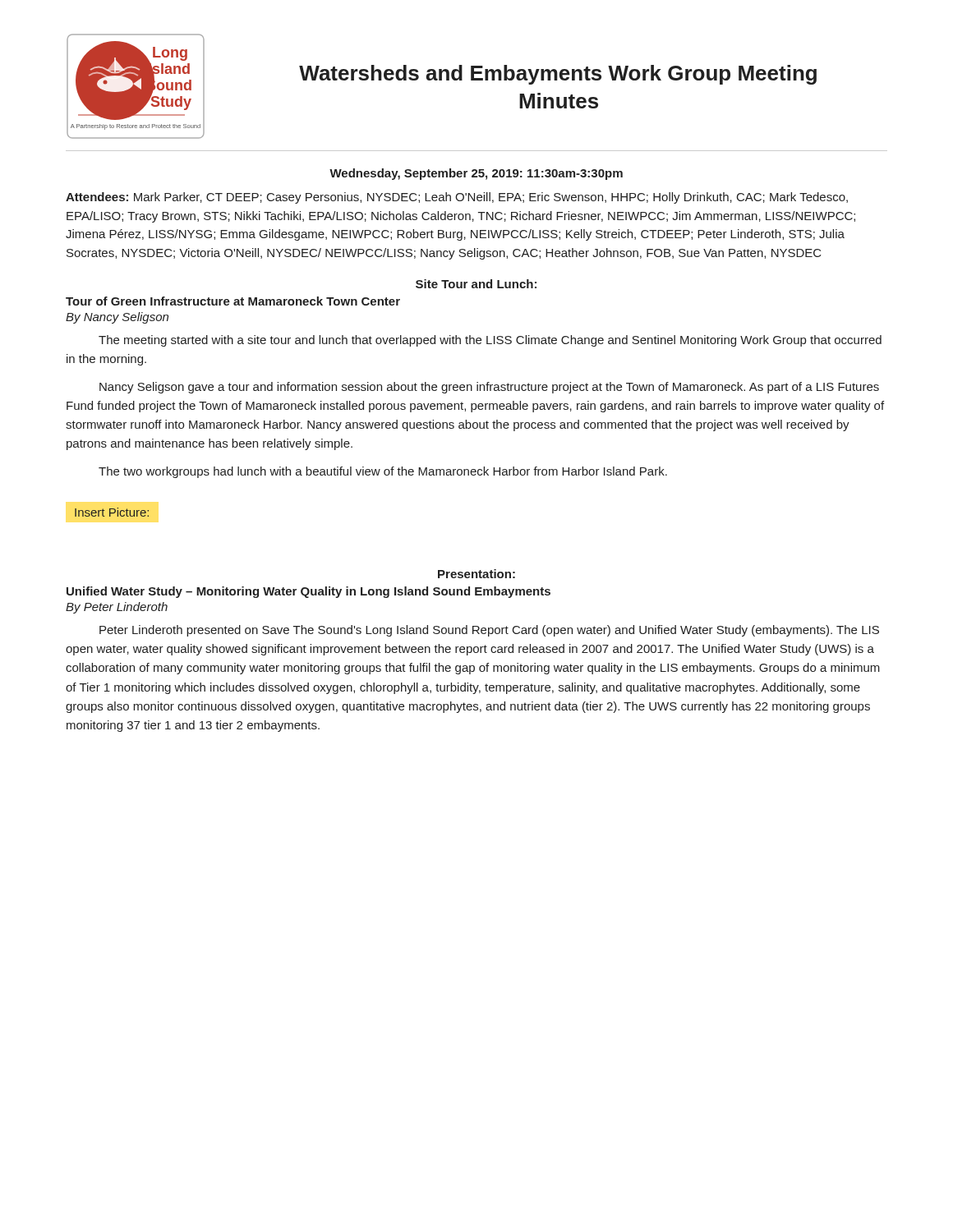Navigate to the text block starting "Site Tour and Lunch:"

pos(476,284)
